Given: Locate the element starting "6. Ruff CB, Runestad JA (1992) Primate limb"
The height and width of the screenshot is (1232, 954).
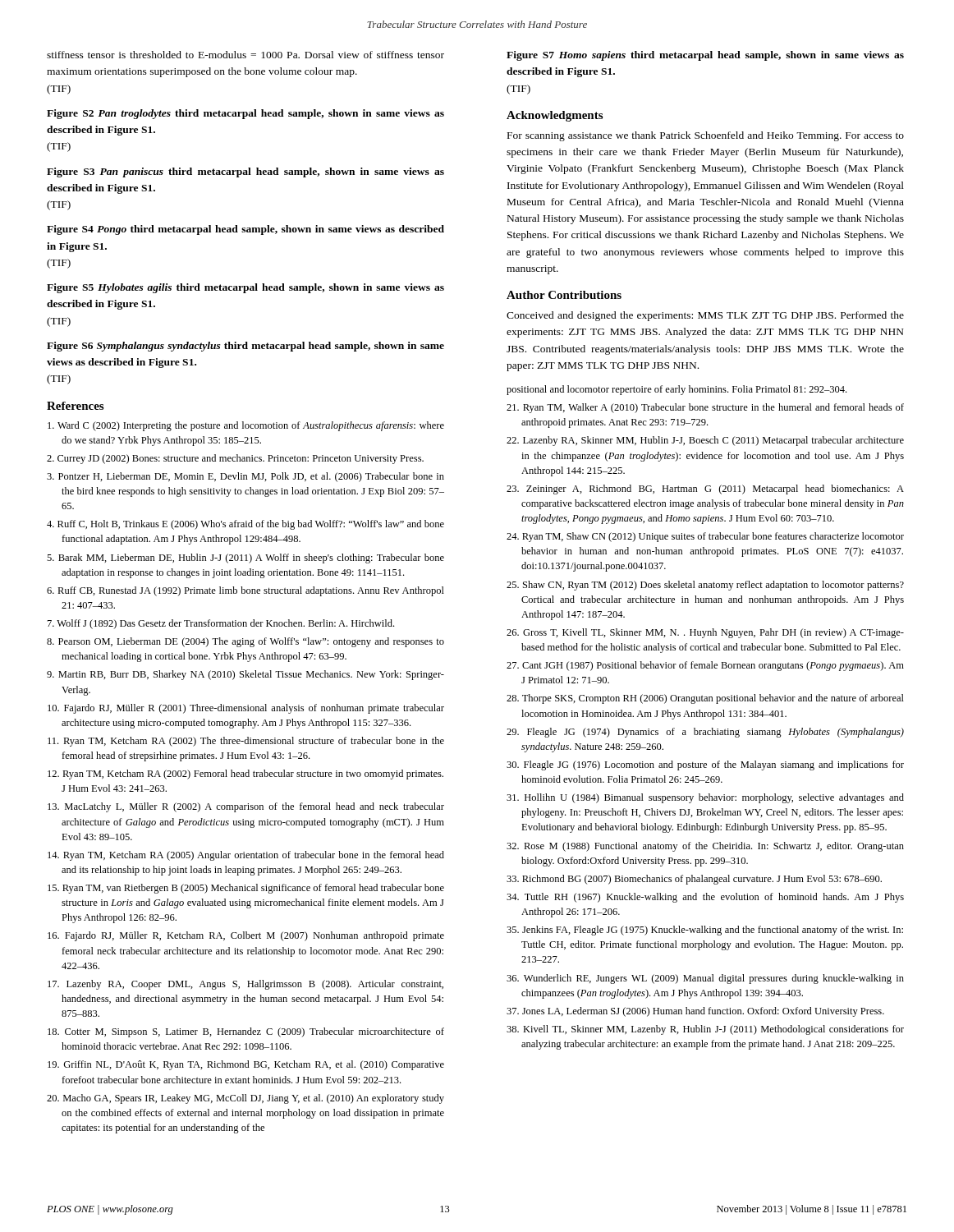Looking at the screenshot, I should click(x=253, y=598).
